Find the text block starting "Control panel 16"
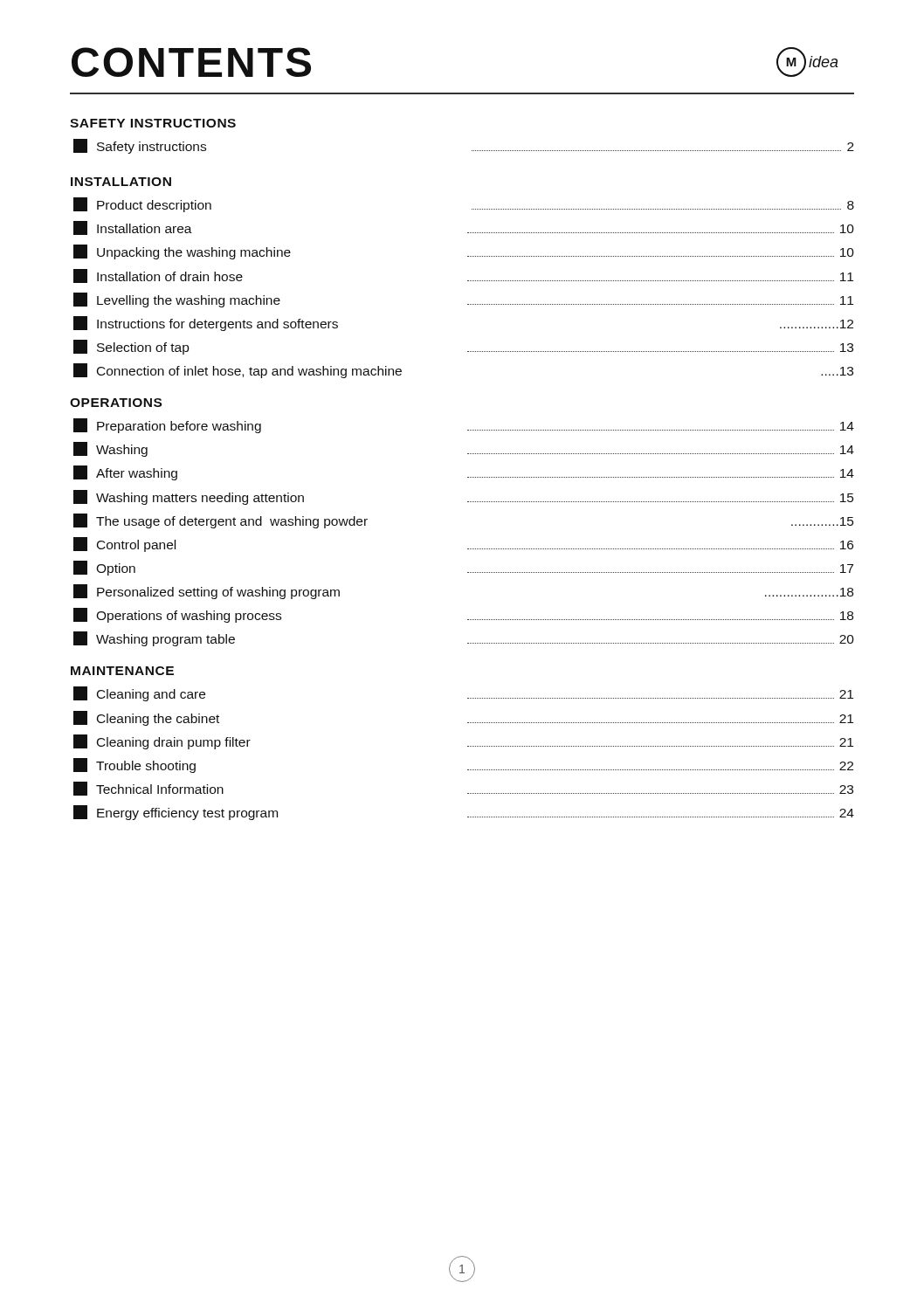 point(464,544)
